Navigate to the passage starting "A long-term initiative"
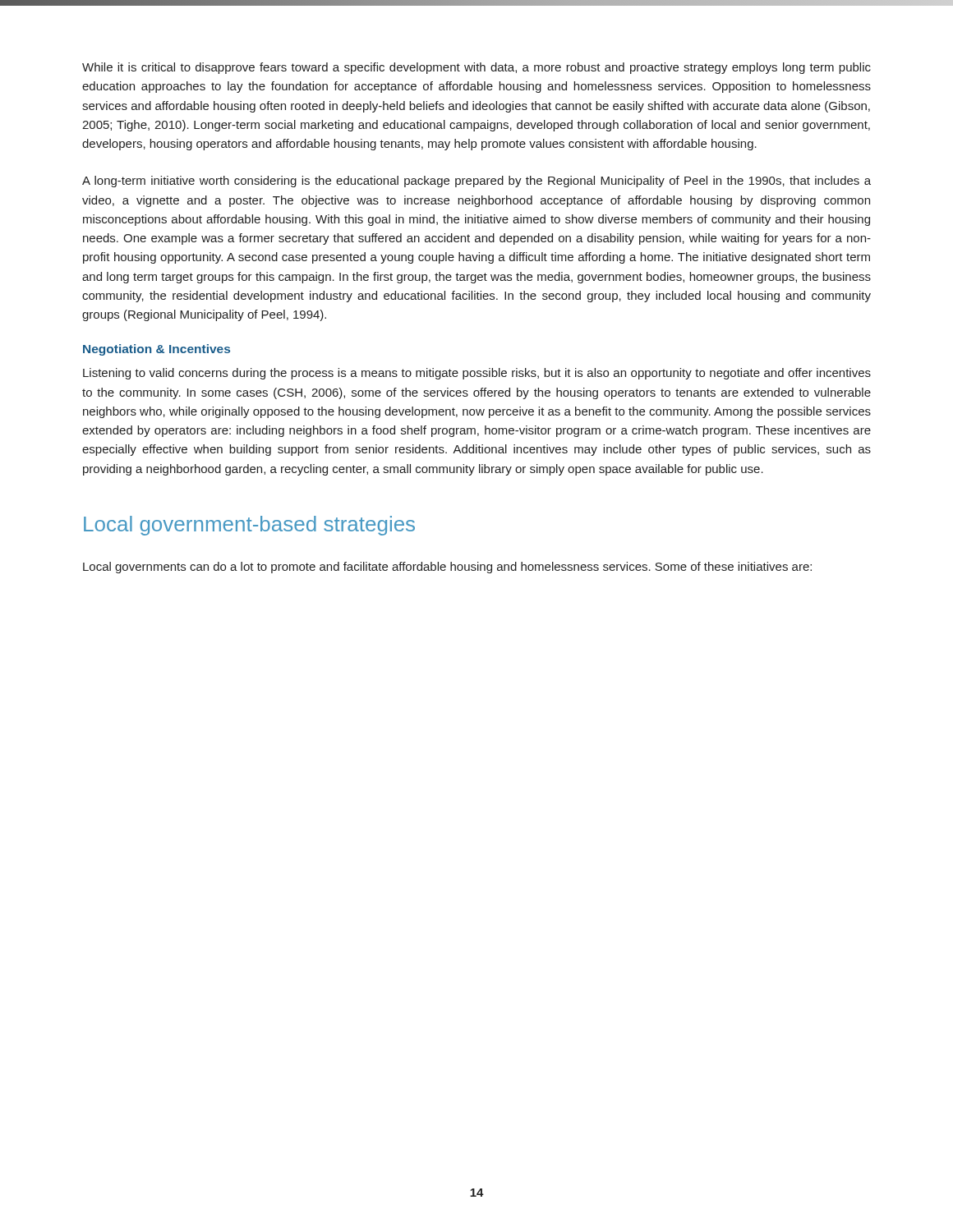Image resolution: width=953 pixels, height=1232 pixels. pos(476,247)
